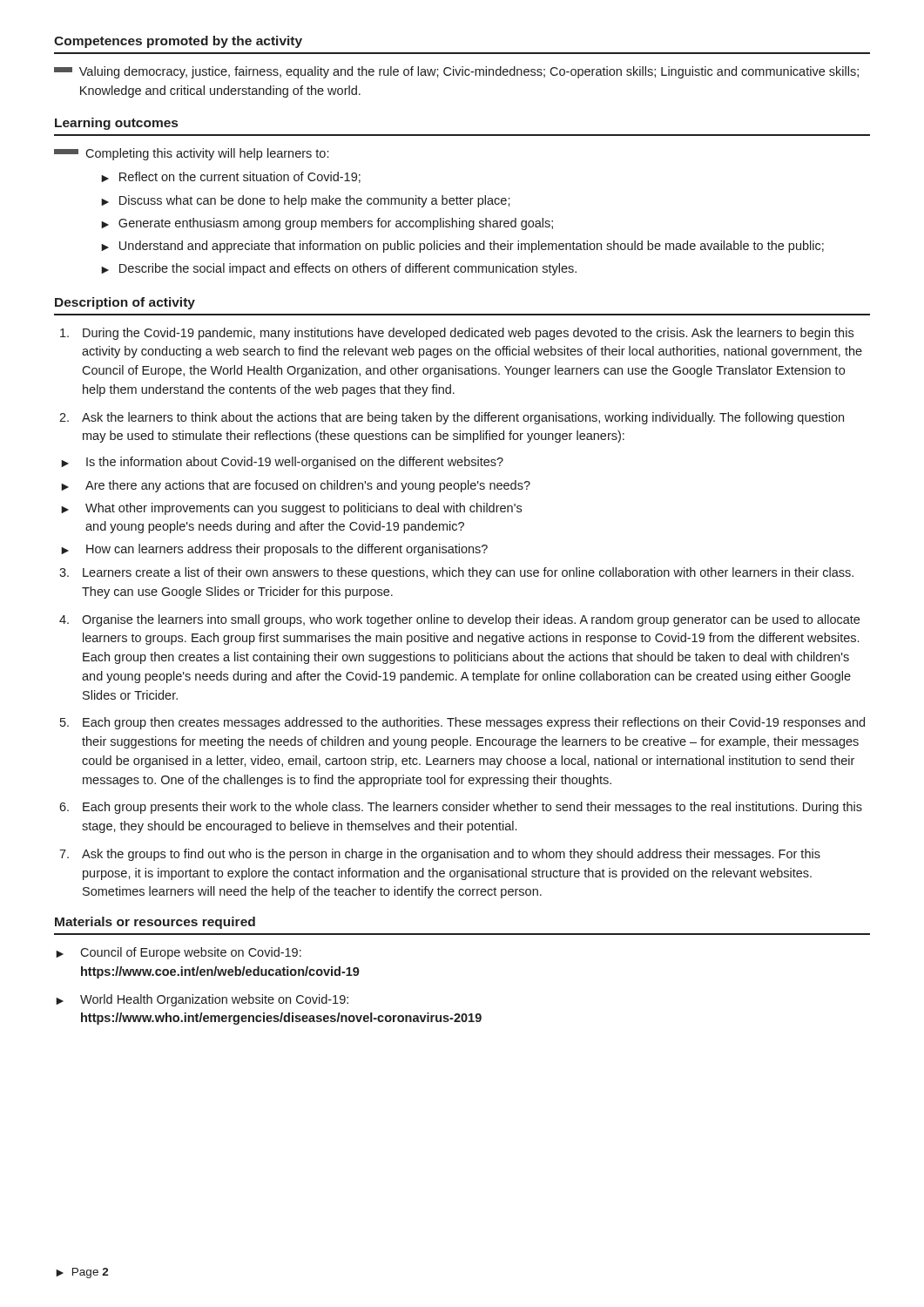Viewport: 924px width, 1307px height.
Task: Point to the region starting "►Discuss what can be done to"
Action: [305, 201]
